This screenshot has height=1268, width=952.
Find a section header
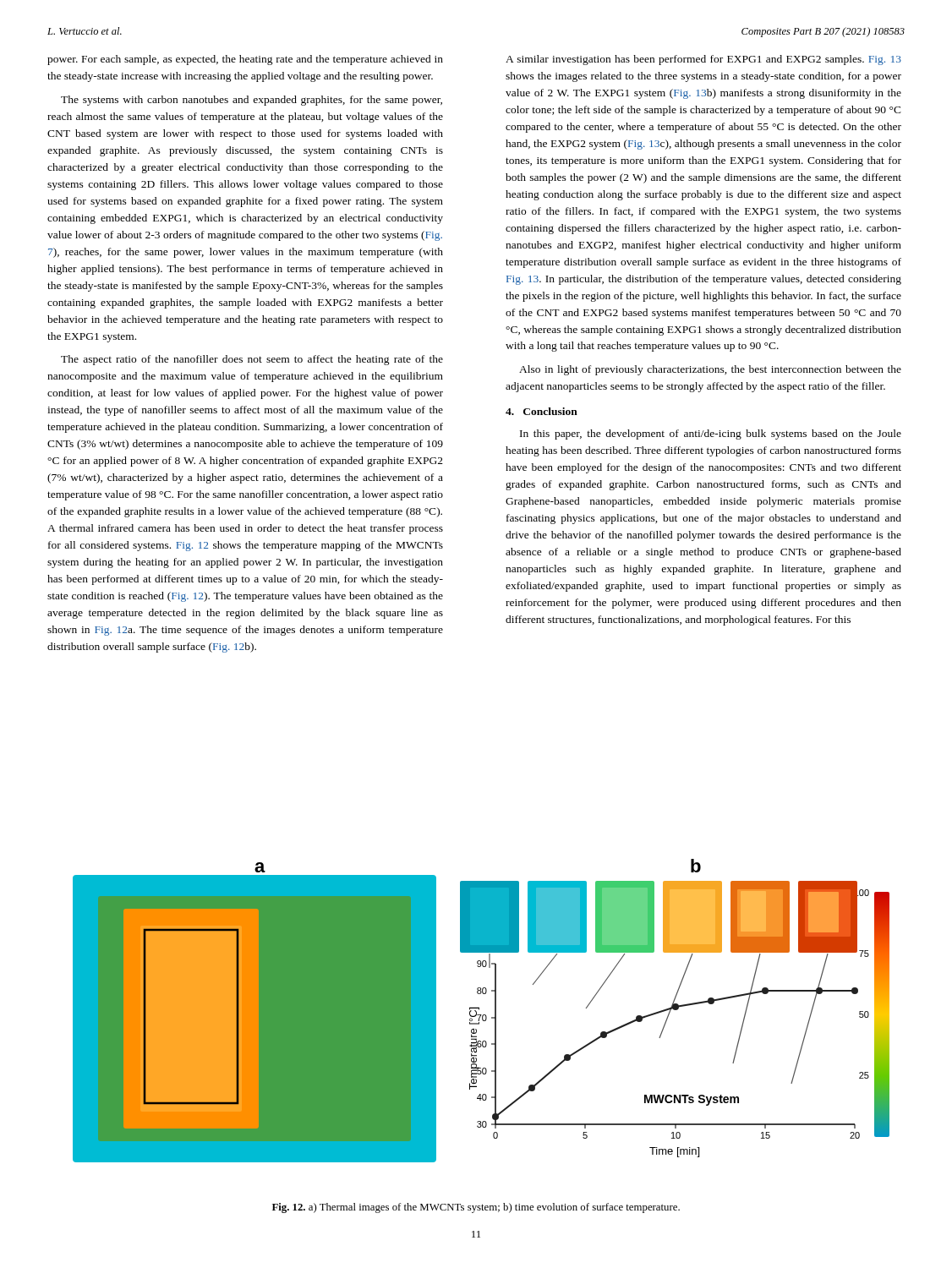pos(541,412)
